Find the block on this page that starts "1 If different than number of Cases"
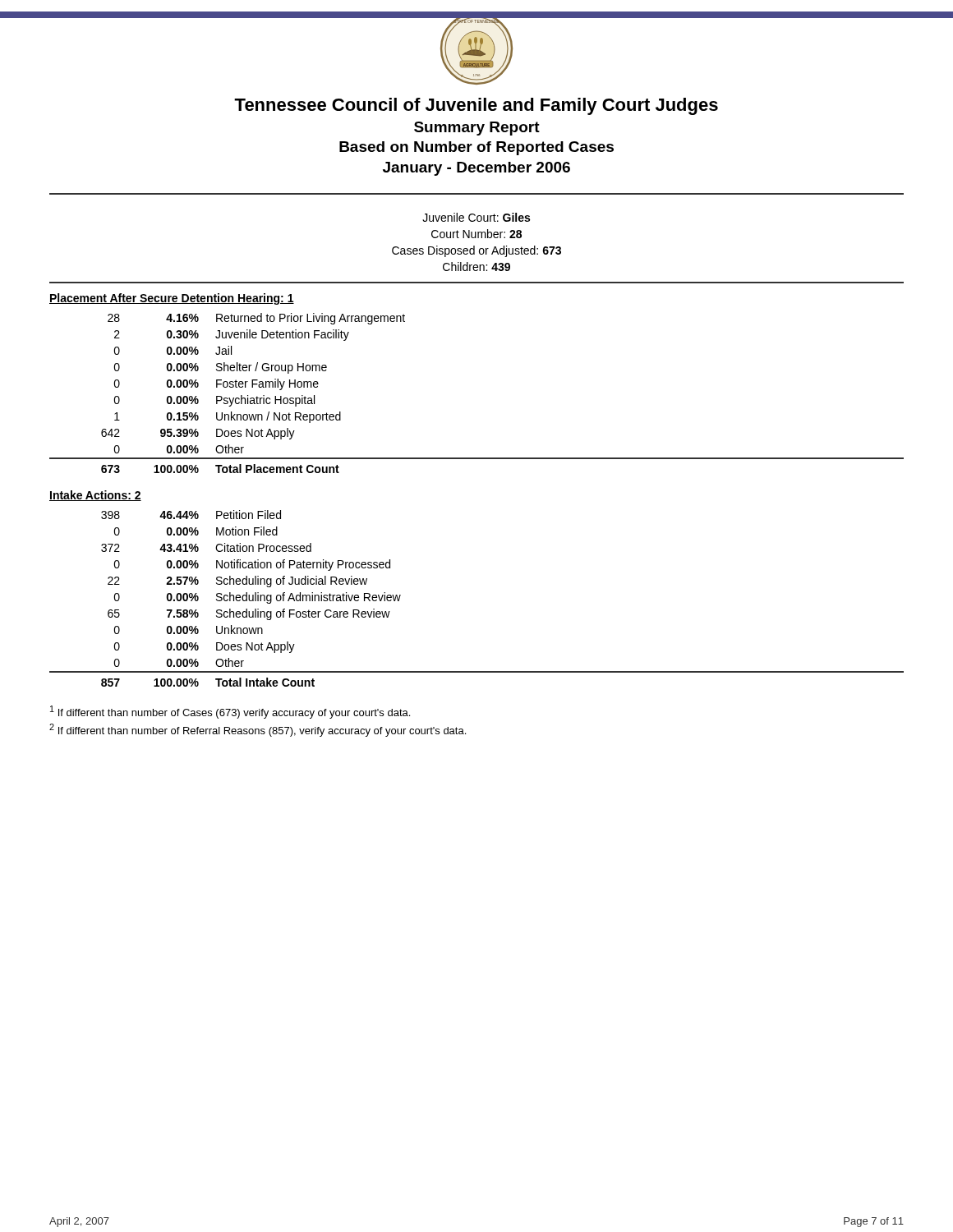The height and width of the screenshot is (1232, 953). click(x=230, y=711)
